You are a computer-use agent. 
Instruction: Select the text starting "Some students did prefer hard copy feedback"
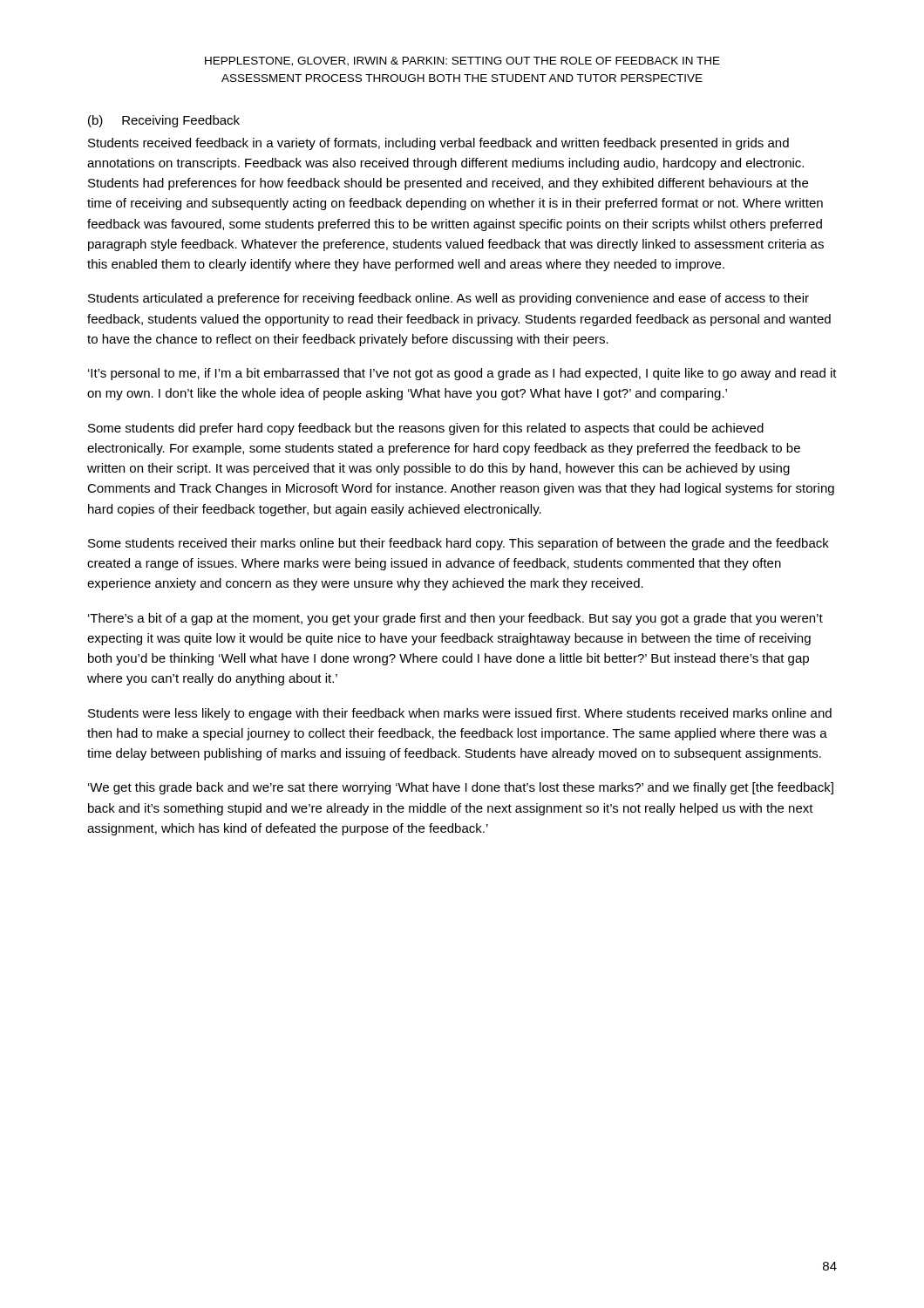[461, 468]
